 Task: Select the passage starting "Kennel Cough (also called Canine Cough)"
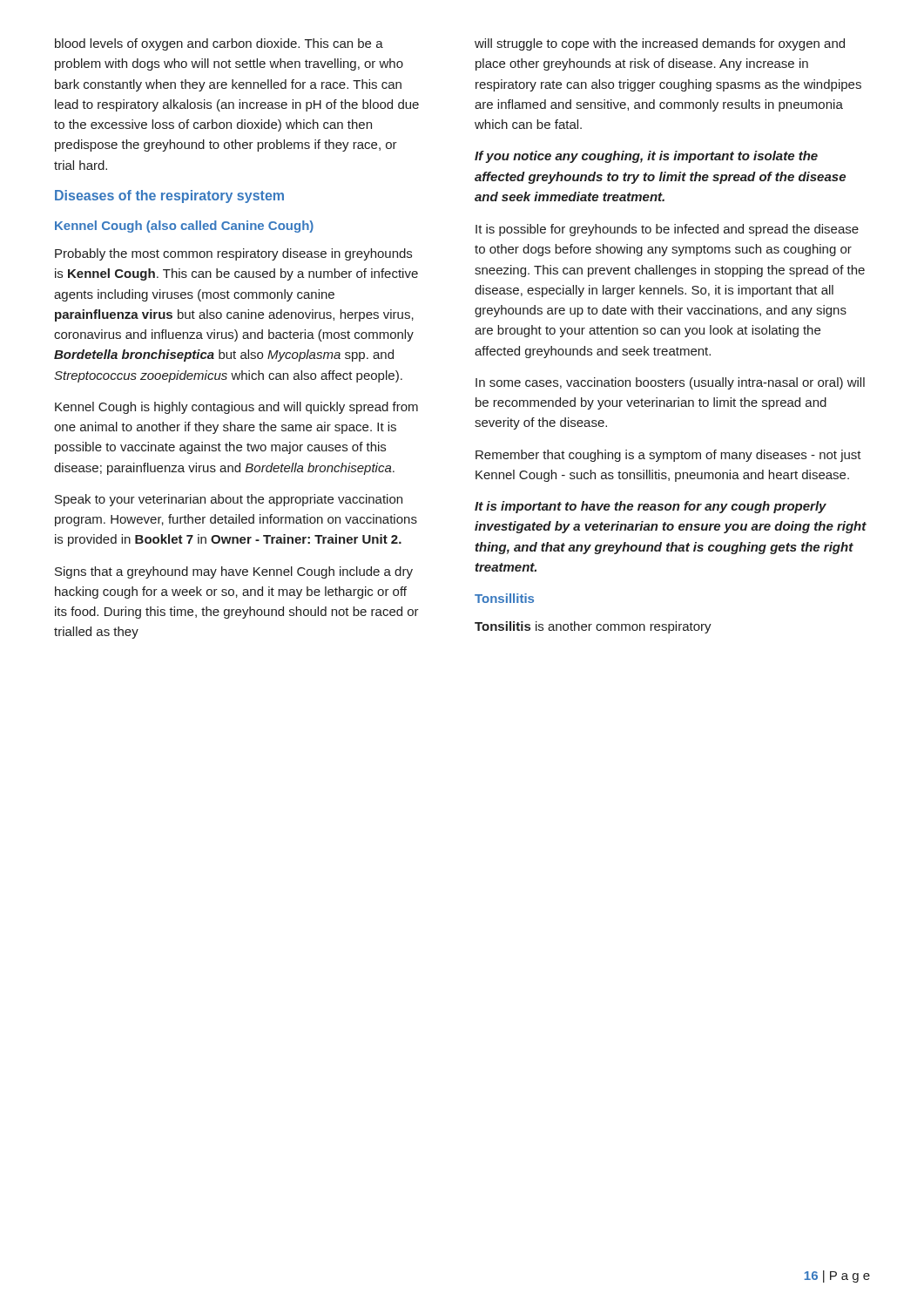pos(237,225)
